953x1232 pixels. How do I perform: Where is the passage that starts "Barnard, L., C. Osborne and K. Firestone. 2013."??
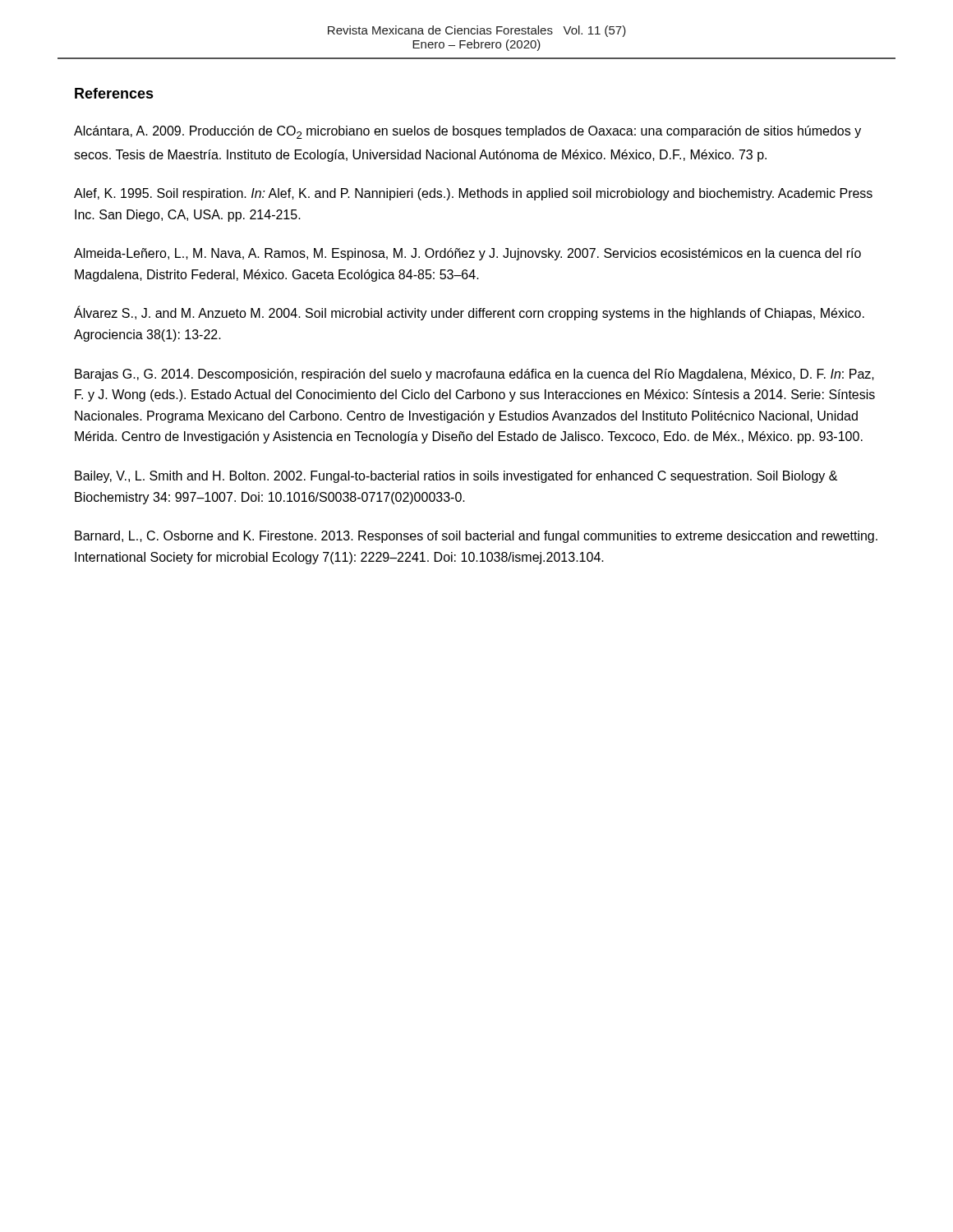point(476,547)
